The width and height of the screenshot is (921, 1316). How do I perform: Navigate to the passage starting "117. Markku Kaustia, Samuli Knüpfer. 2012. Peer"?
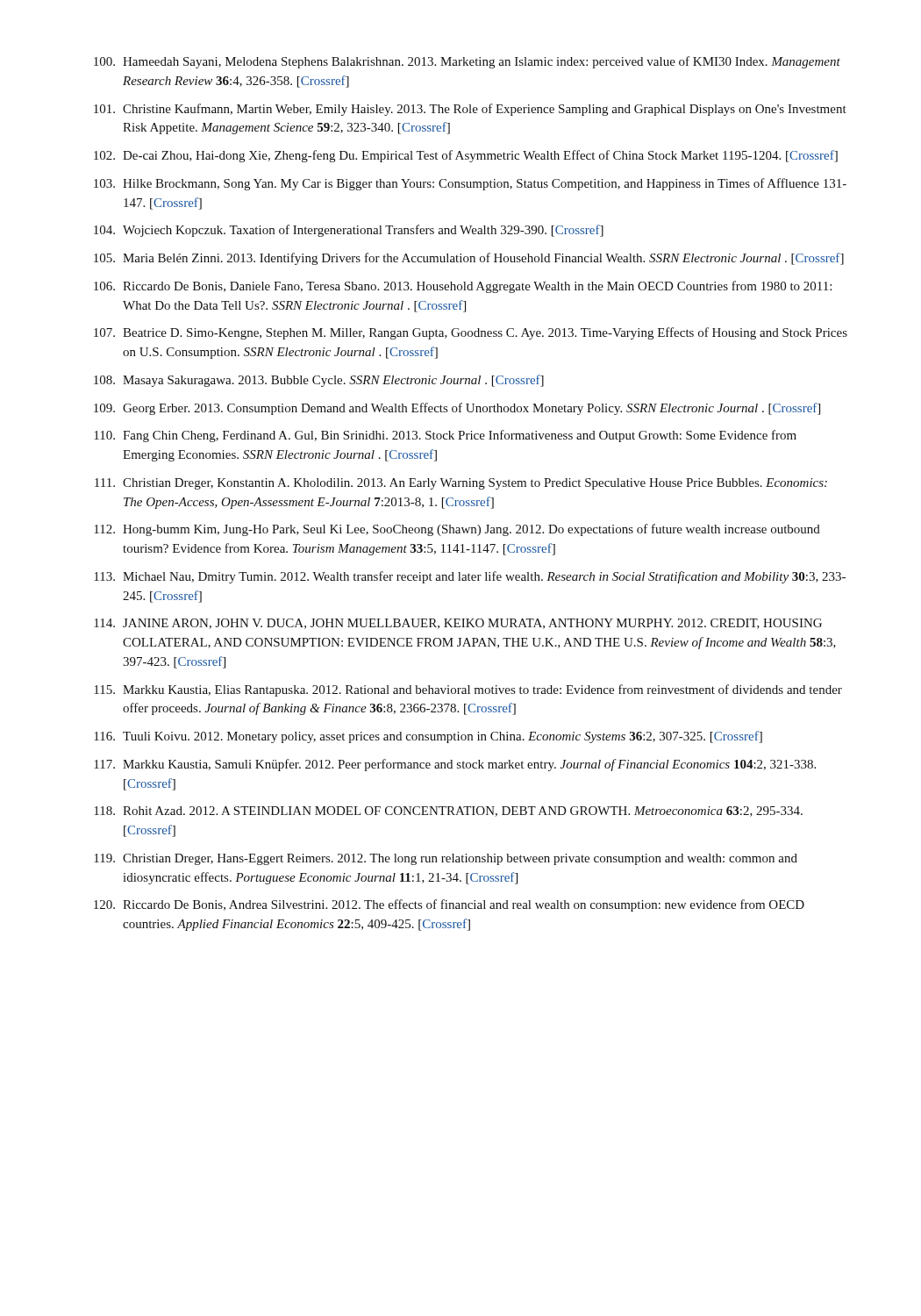coord(460,774)
